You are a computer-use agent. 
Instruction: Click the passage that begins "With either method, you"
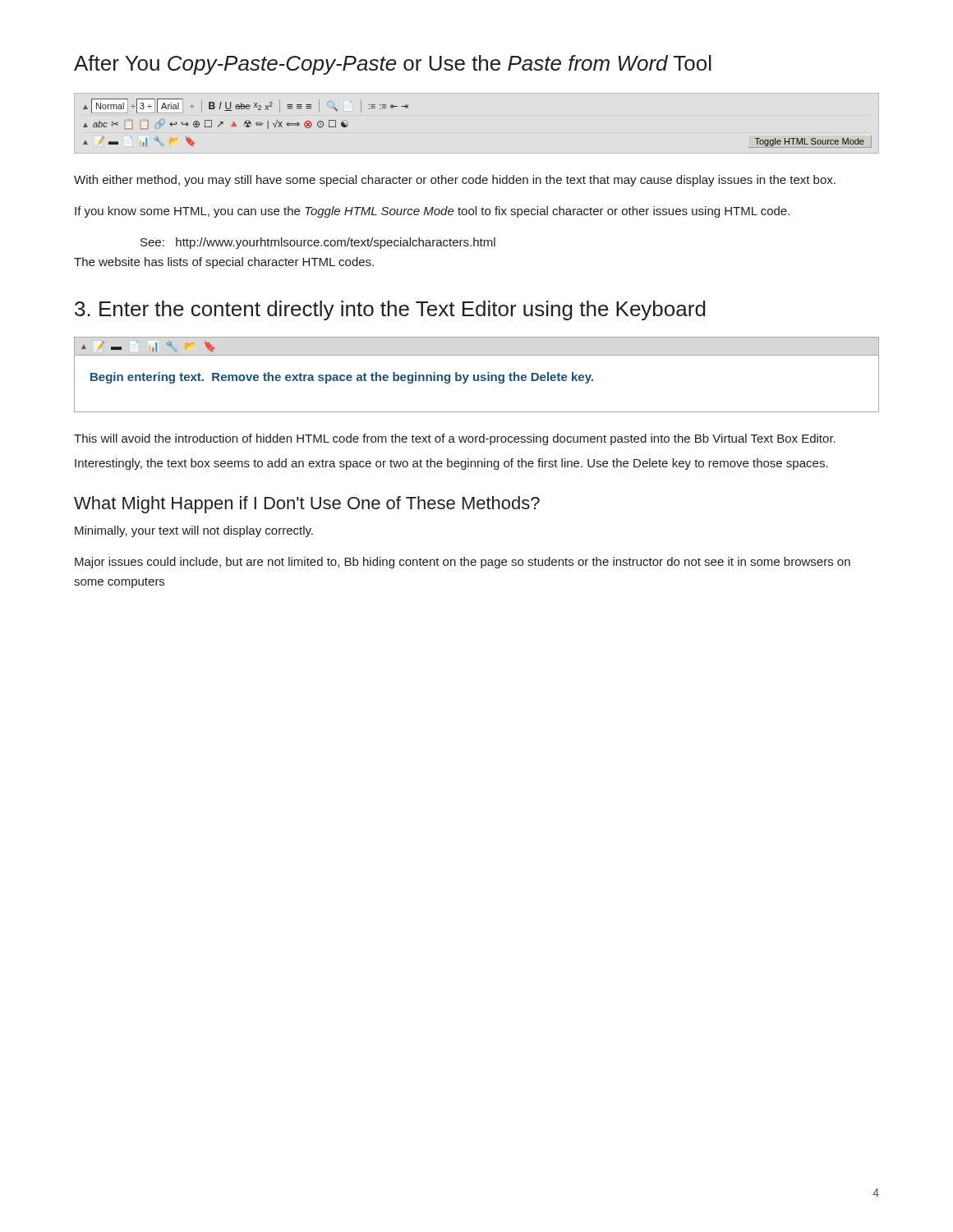tap(455, 180)
